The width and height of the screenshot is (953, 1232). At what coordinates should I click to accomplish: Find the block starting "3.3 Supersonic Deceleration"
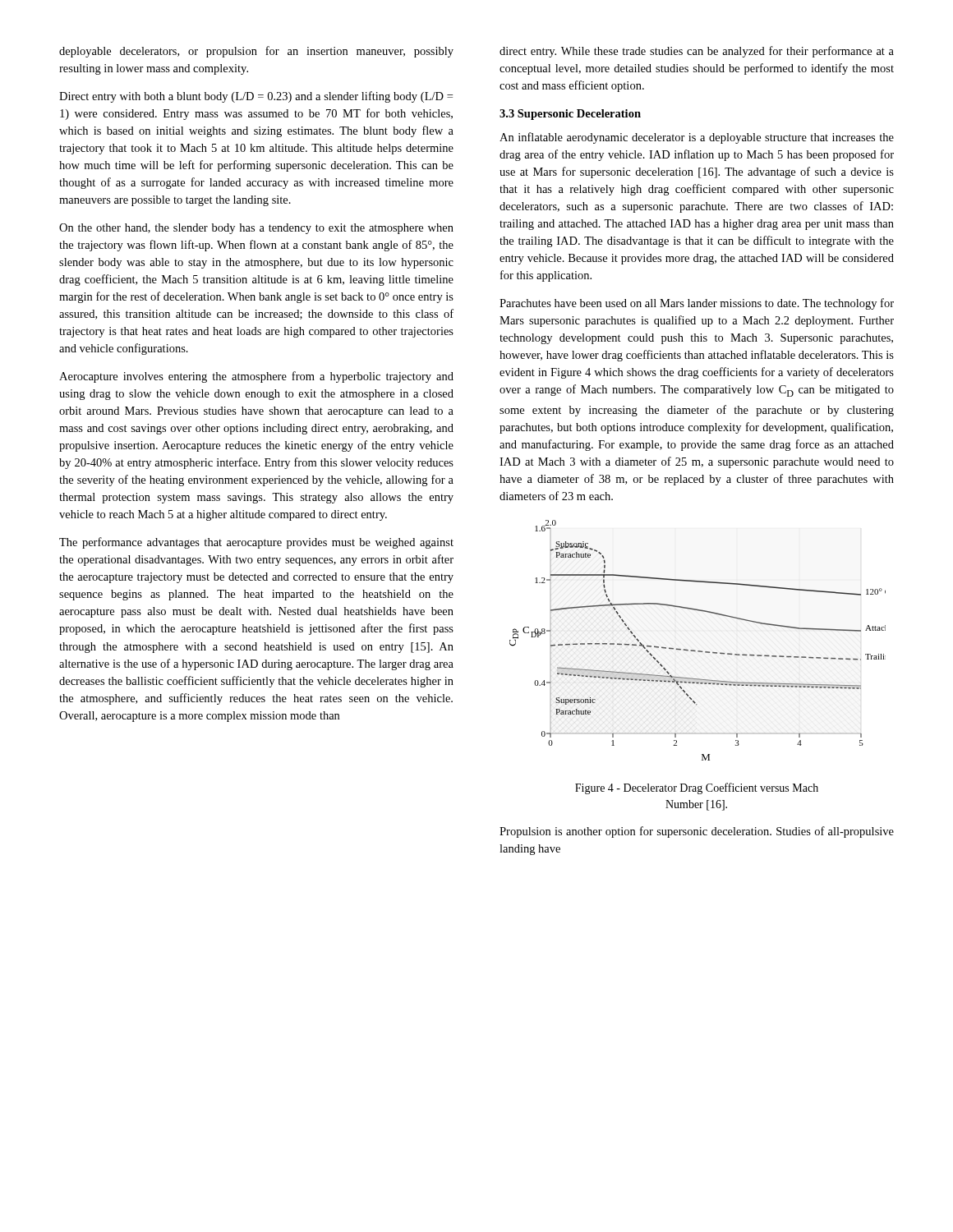pyautogui.click(x=570, y=113)
